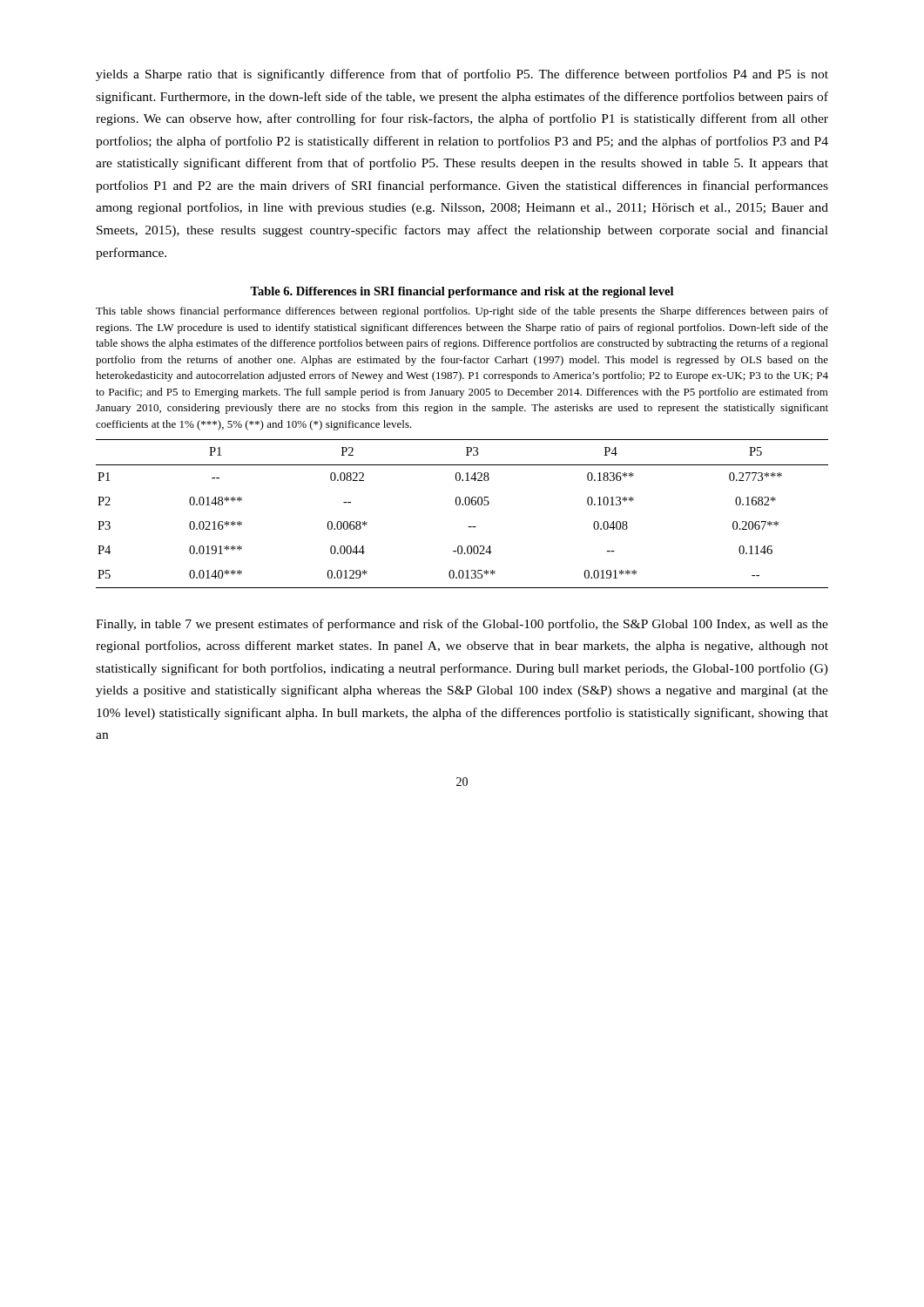This screenshot has width=924, height=1307.
Task: Click the caption that begins "Table 6. Differences in SRI"
Action: (462, 291)
